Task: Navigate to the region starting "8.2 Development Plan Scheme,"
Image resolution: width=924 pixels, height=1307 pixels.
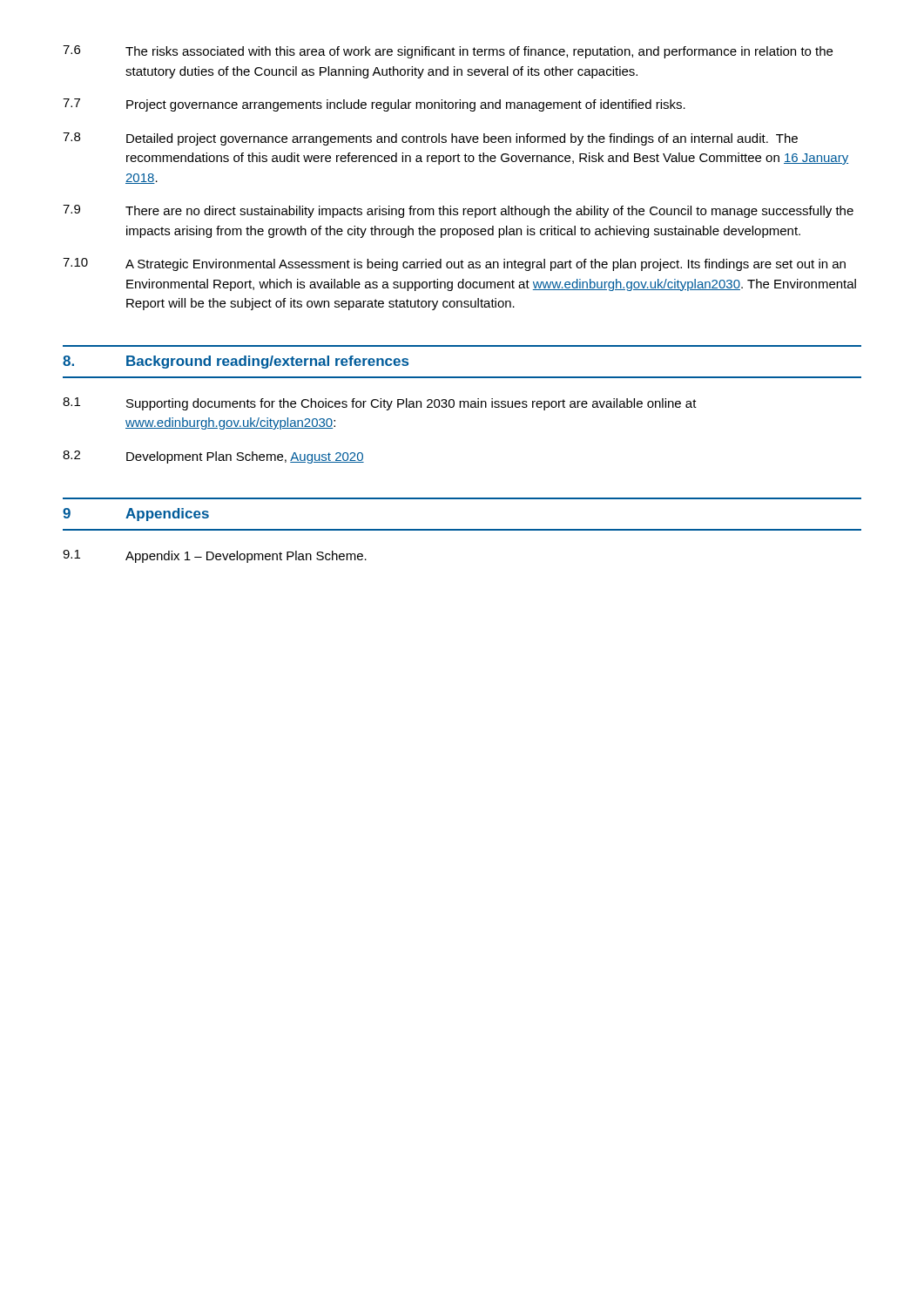Action: pyautogui.click(x=213, y=457)
